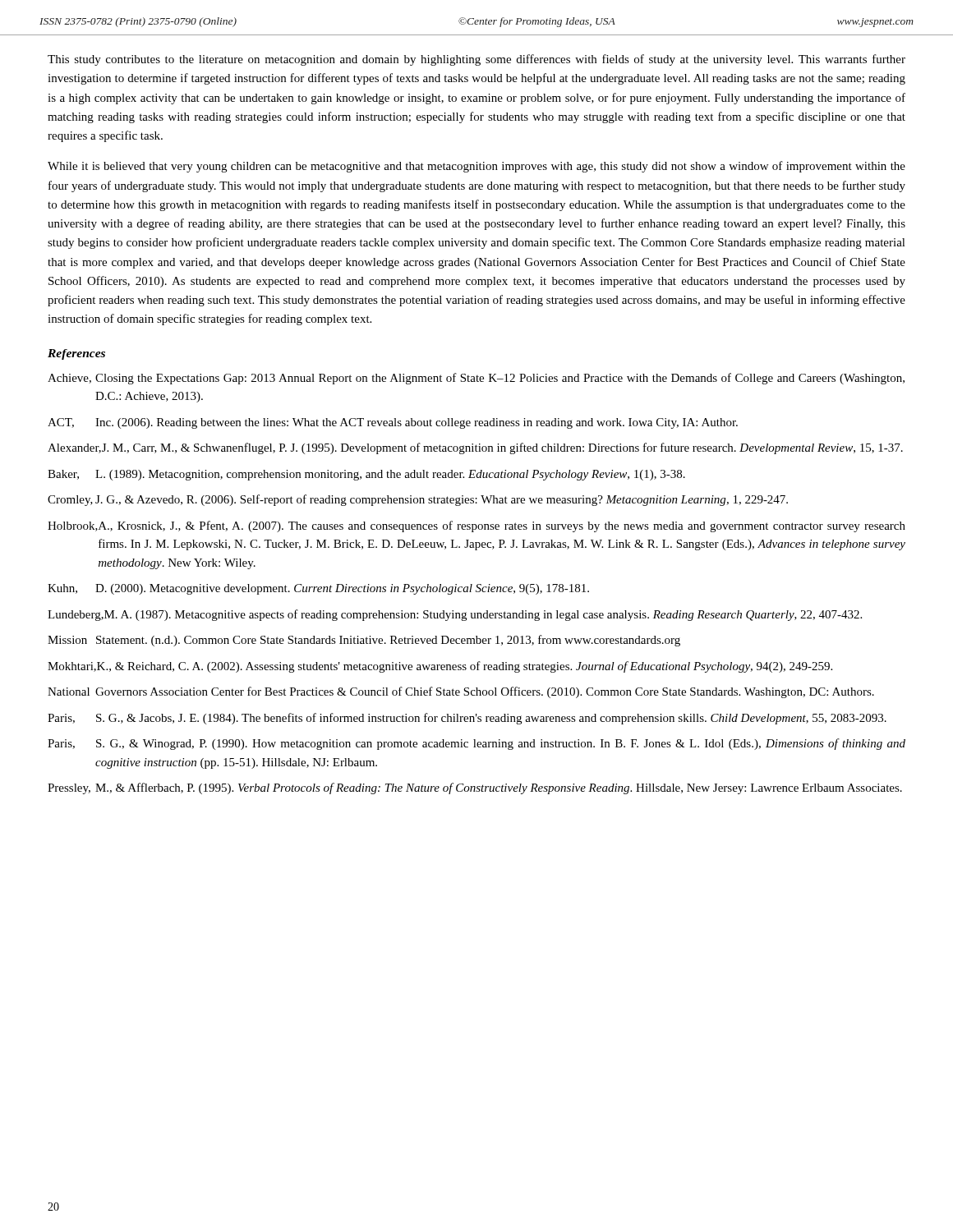Select the list item that says "Paris, S. G., & Winograd, P. (1990)."
The image size is (953, 1232).
point(476,753)
